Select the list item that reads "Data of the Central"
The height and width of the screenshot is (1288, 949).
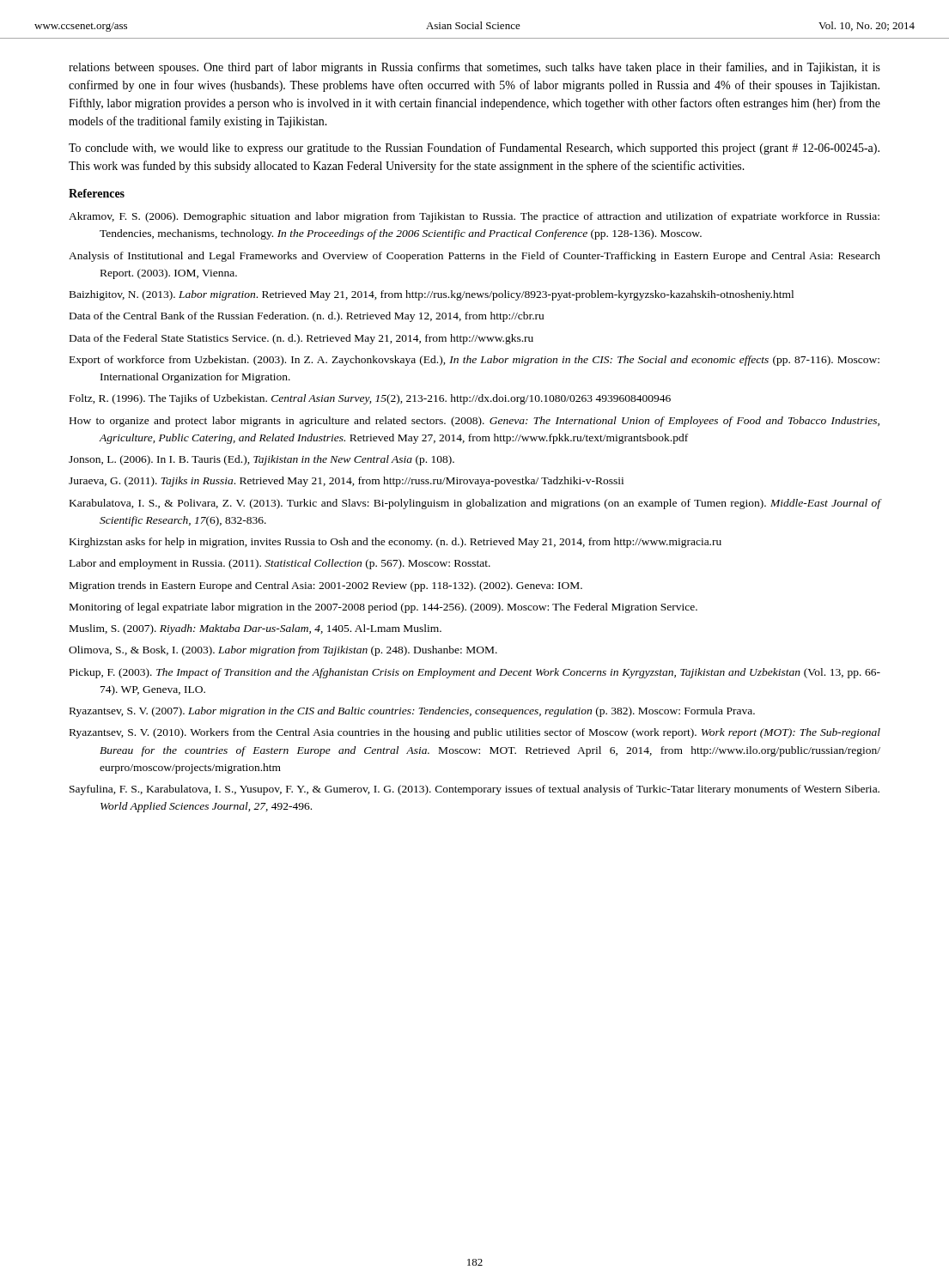pos(306,316)
